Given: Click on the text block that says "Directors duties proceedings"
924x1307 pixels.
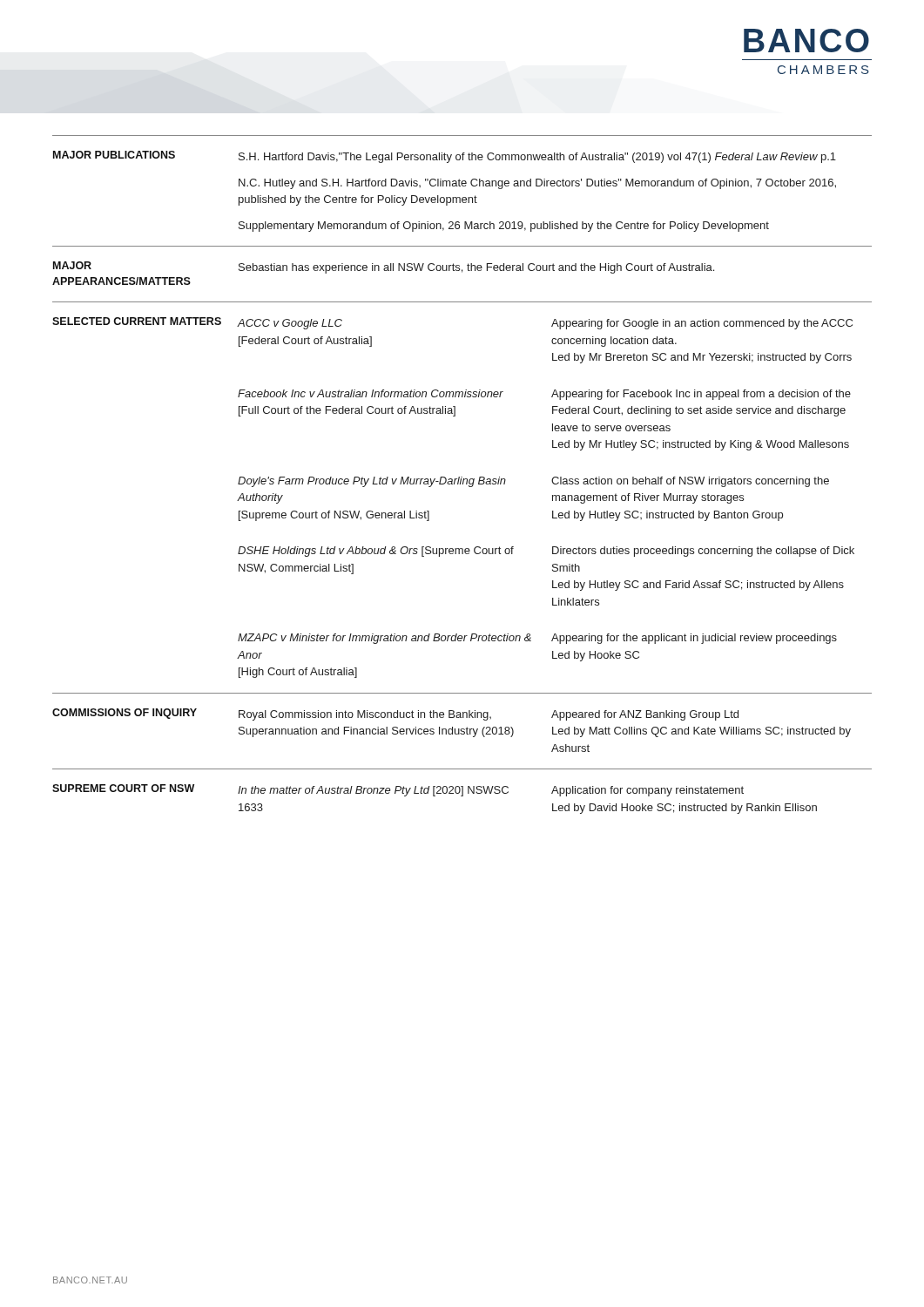Looking at the screenshot, I should (703, 576).
